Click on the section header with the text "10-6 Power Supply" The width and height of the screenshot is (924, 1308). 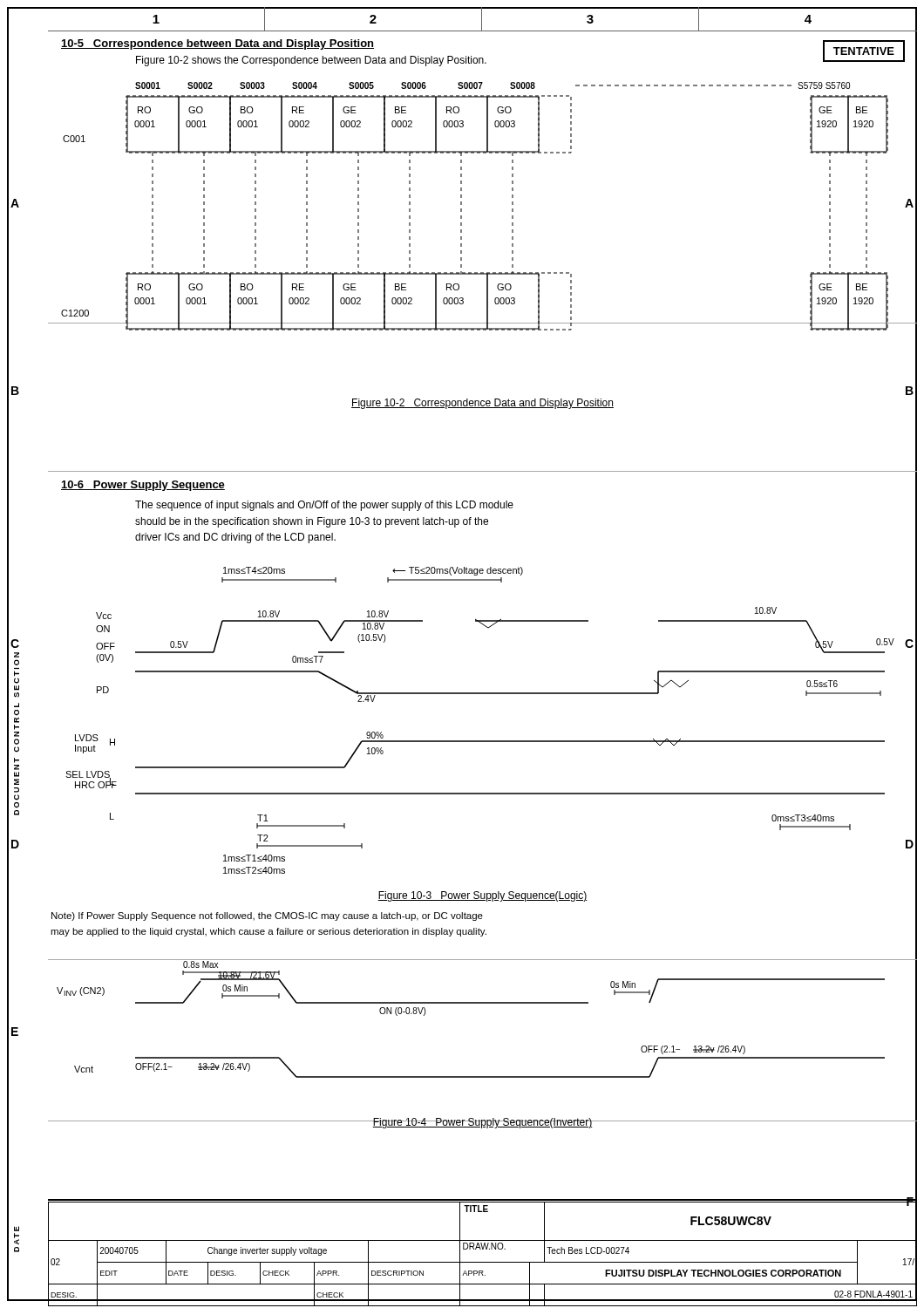(143, 484)
